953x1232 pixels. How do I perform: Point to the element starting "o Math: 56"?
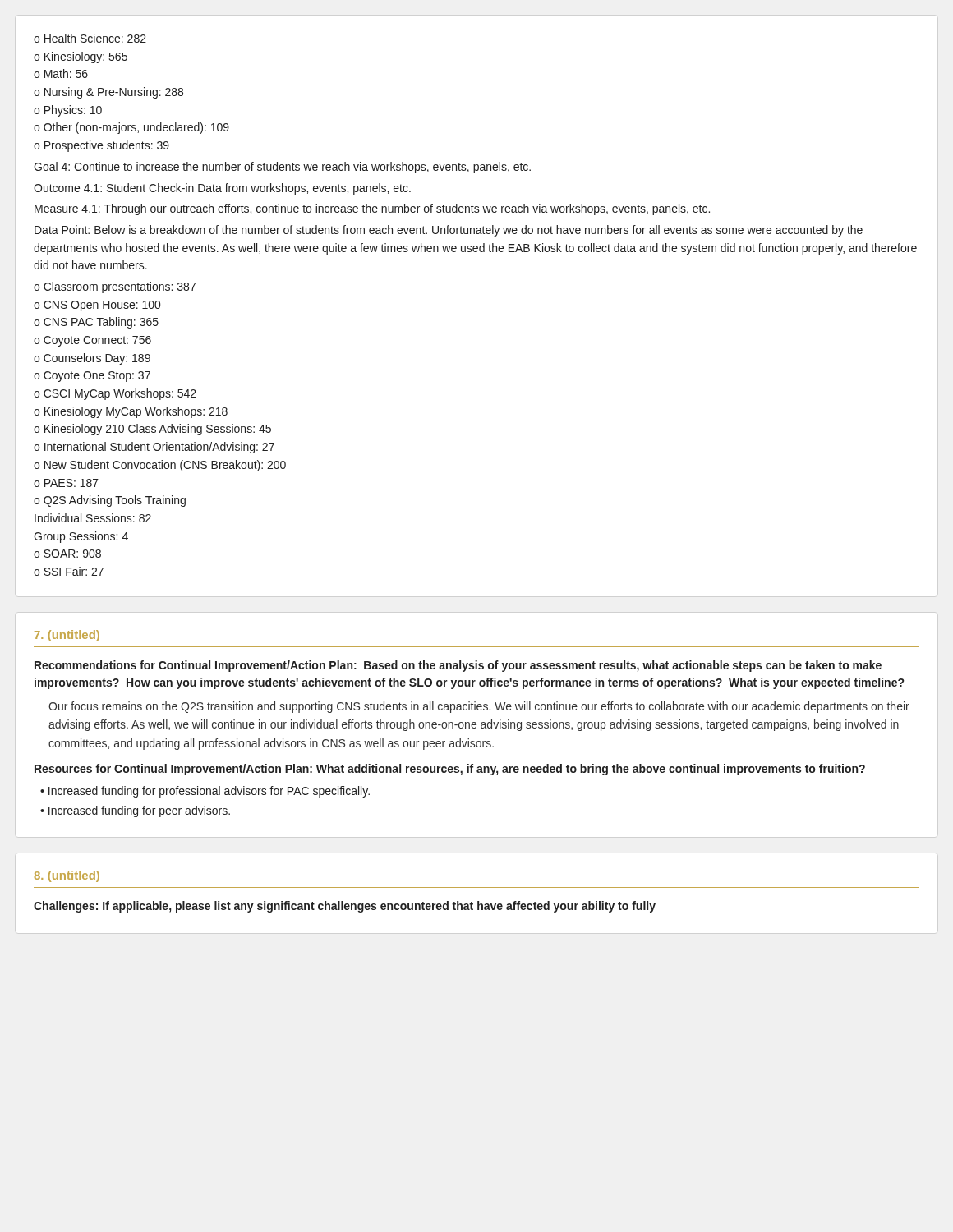click(x=61, y=74)
